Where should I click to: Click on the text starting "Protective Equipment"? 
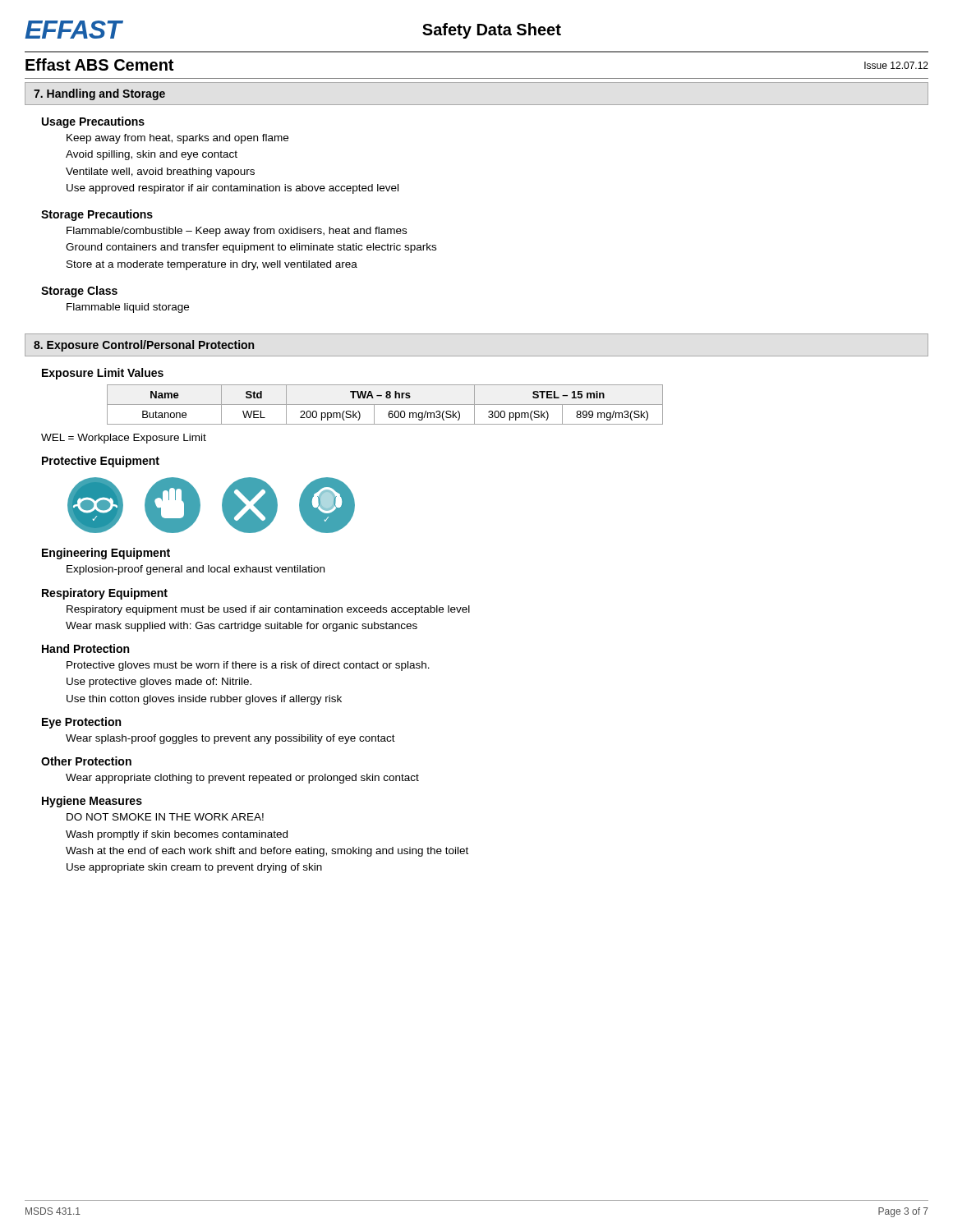[100, 461]
